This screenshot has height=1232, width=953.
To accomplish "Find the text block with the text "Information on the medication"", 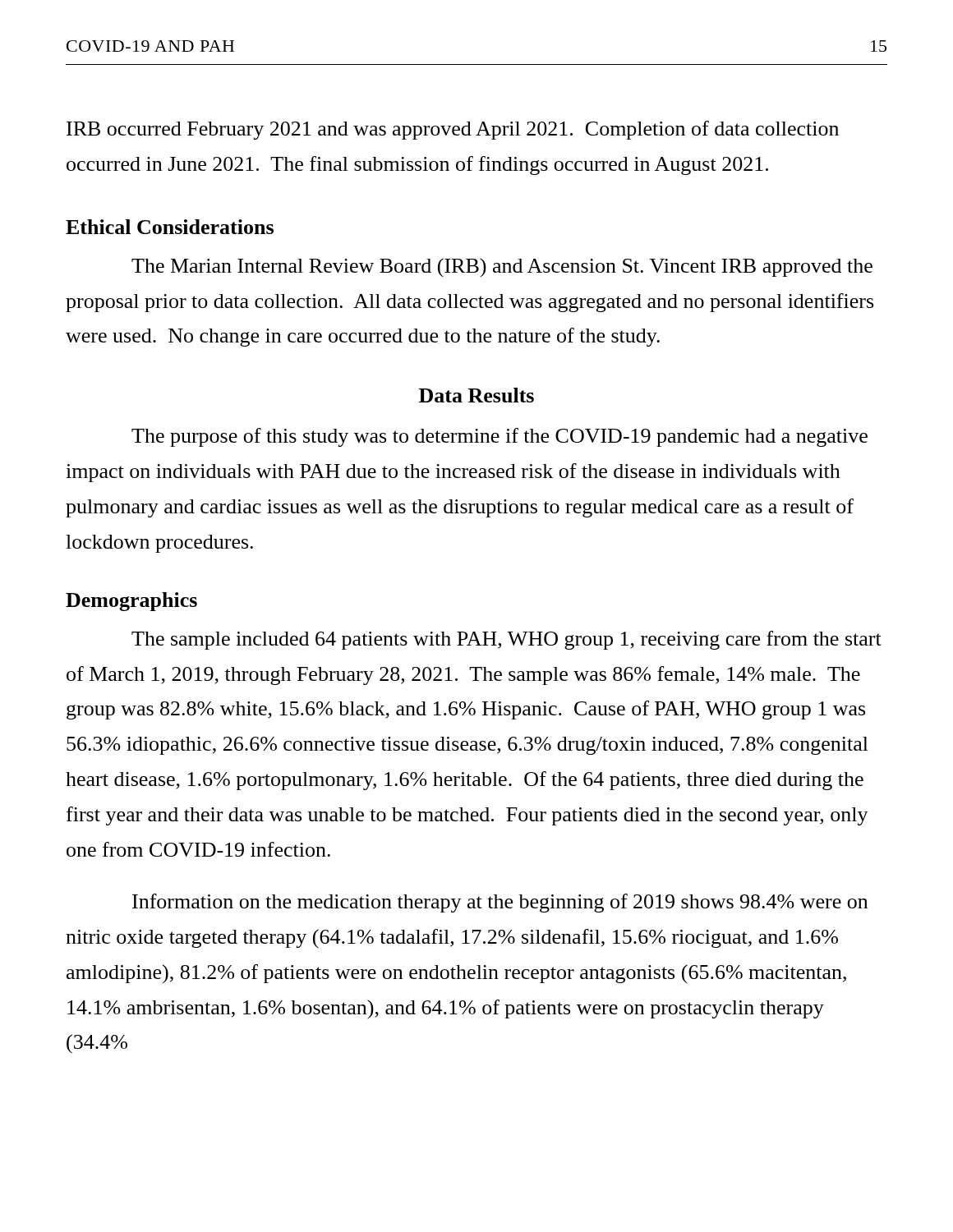I will coord(476,973).
